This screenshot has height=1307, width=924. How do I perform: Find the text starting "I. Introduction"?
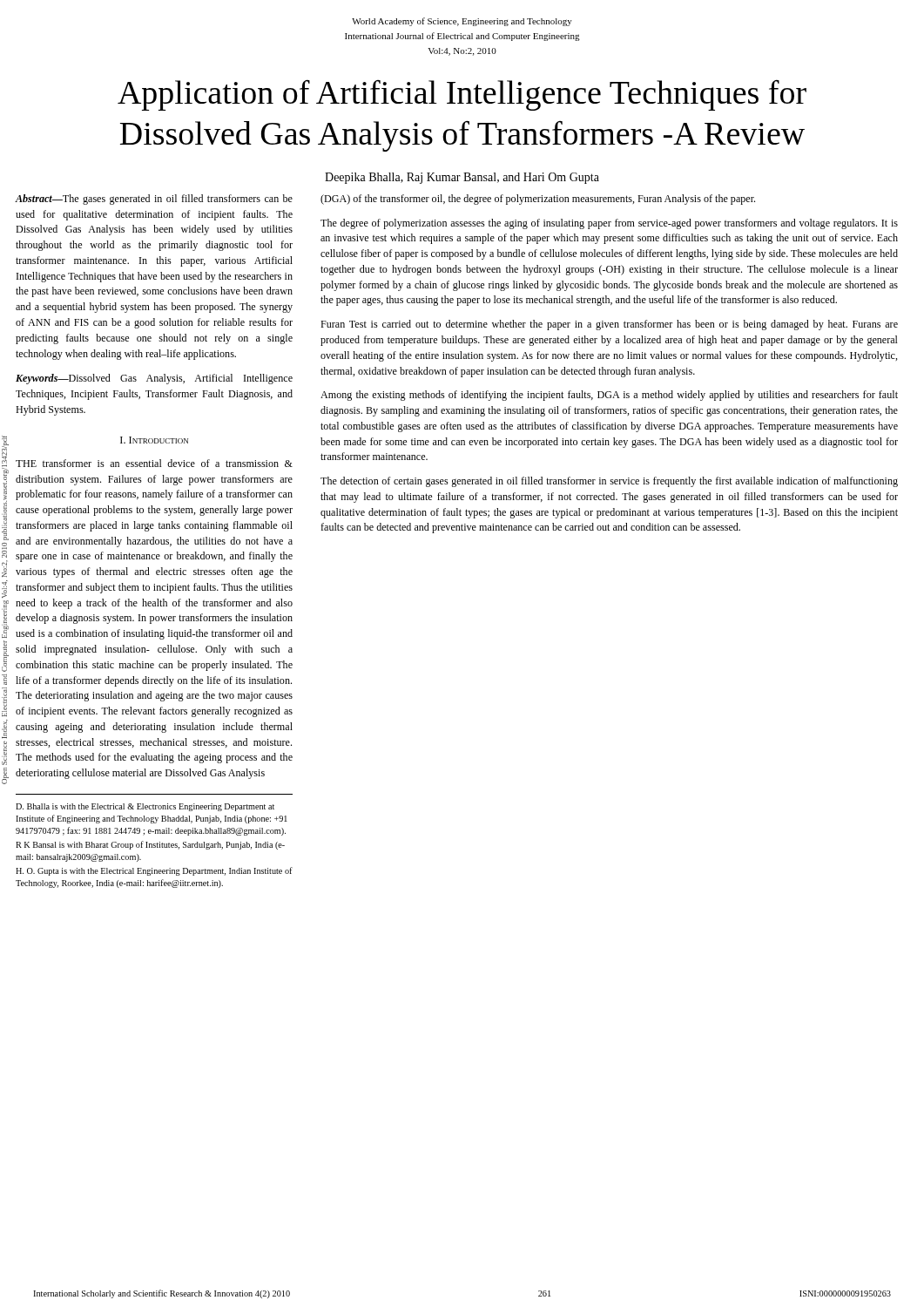(x=154, y=440)
